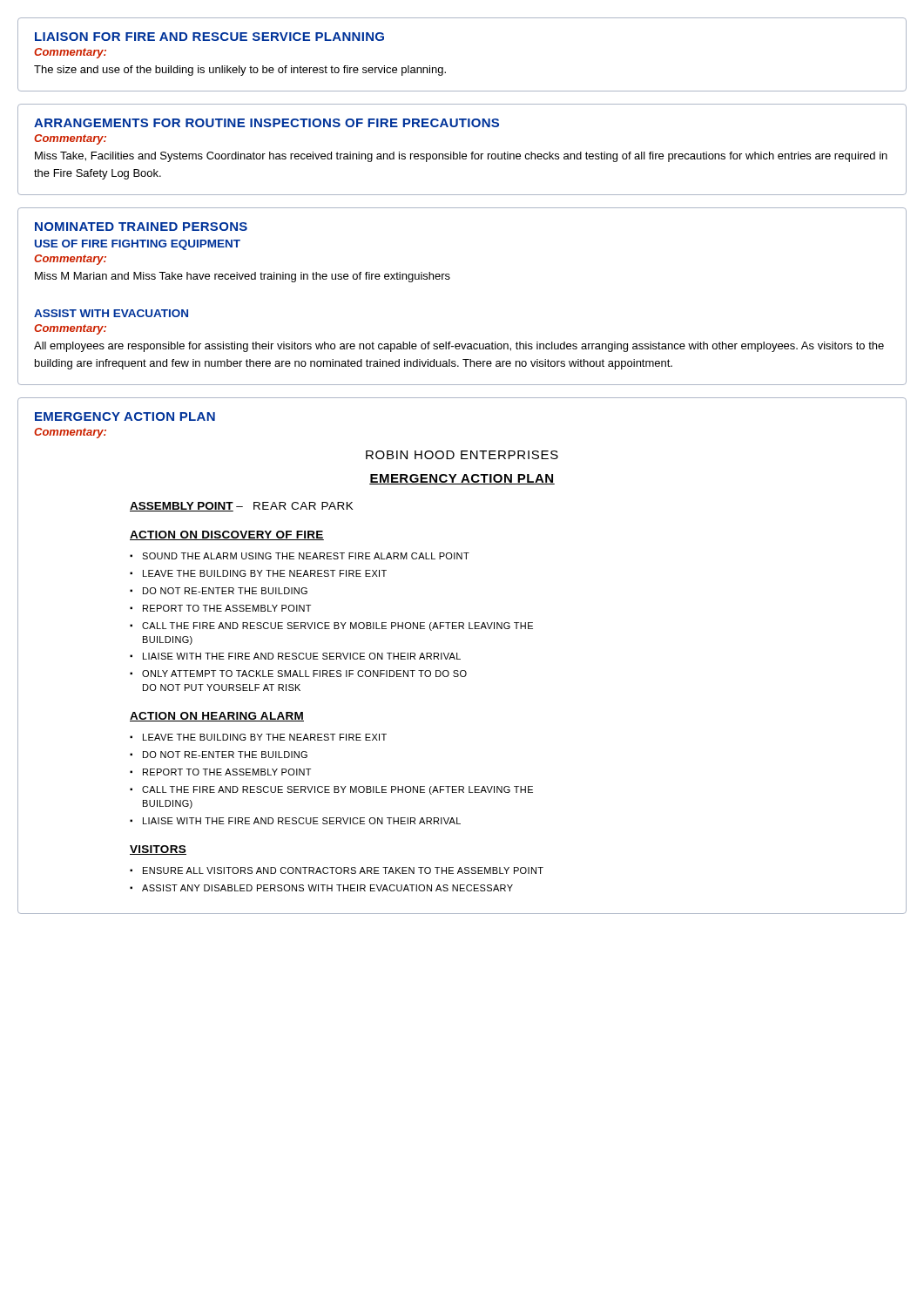
Task: Click on the element starting "Miss M Marian and Miss Take have received"
Action: (243, 277)
